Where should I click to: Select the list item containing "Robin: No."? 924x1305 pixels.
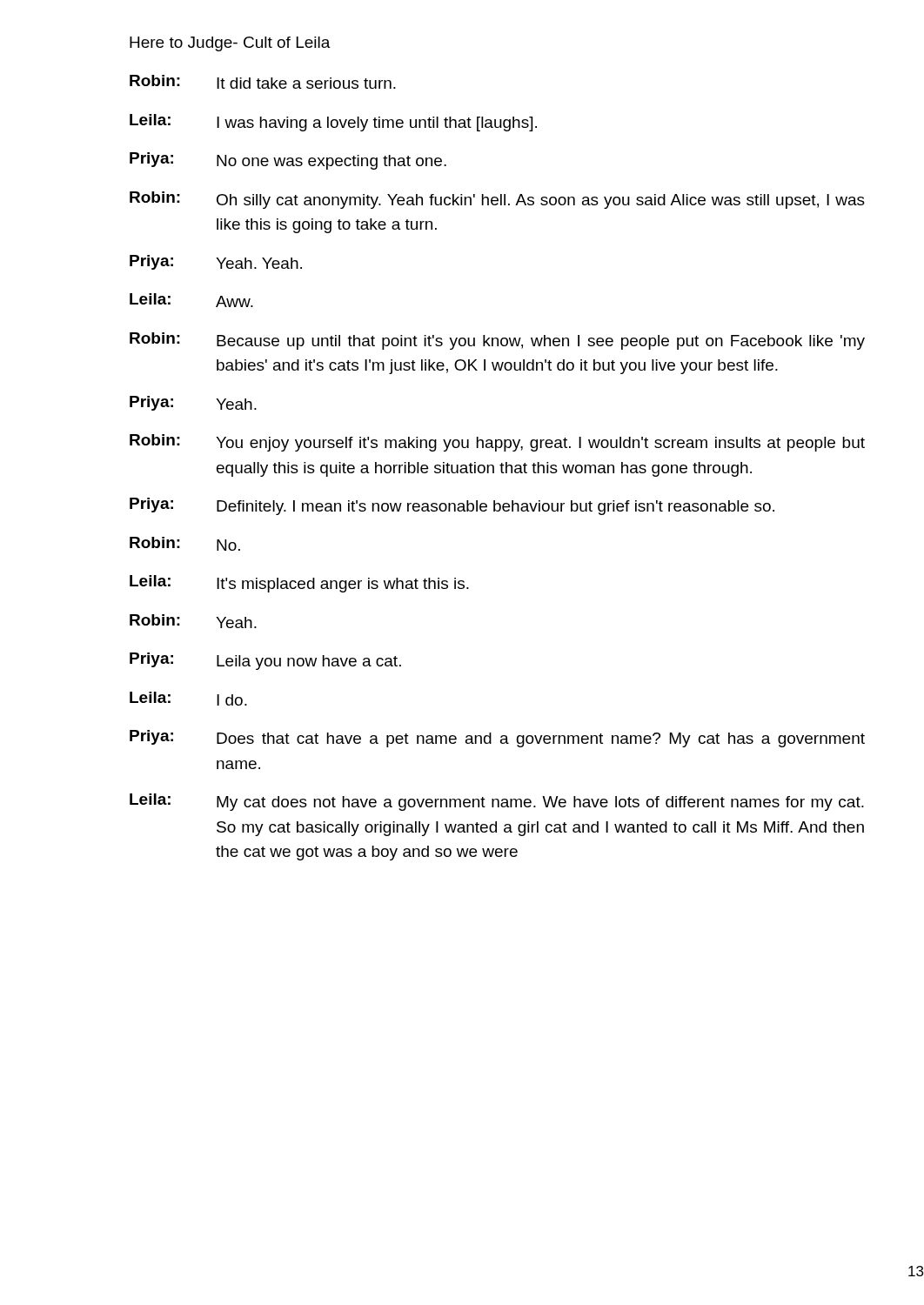(154, 542)
